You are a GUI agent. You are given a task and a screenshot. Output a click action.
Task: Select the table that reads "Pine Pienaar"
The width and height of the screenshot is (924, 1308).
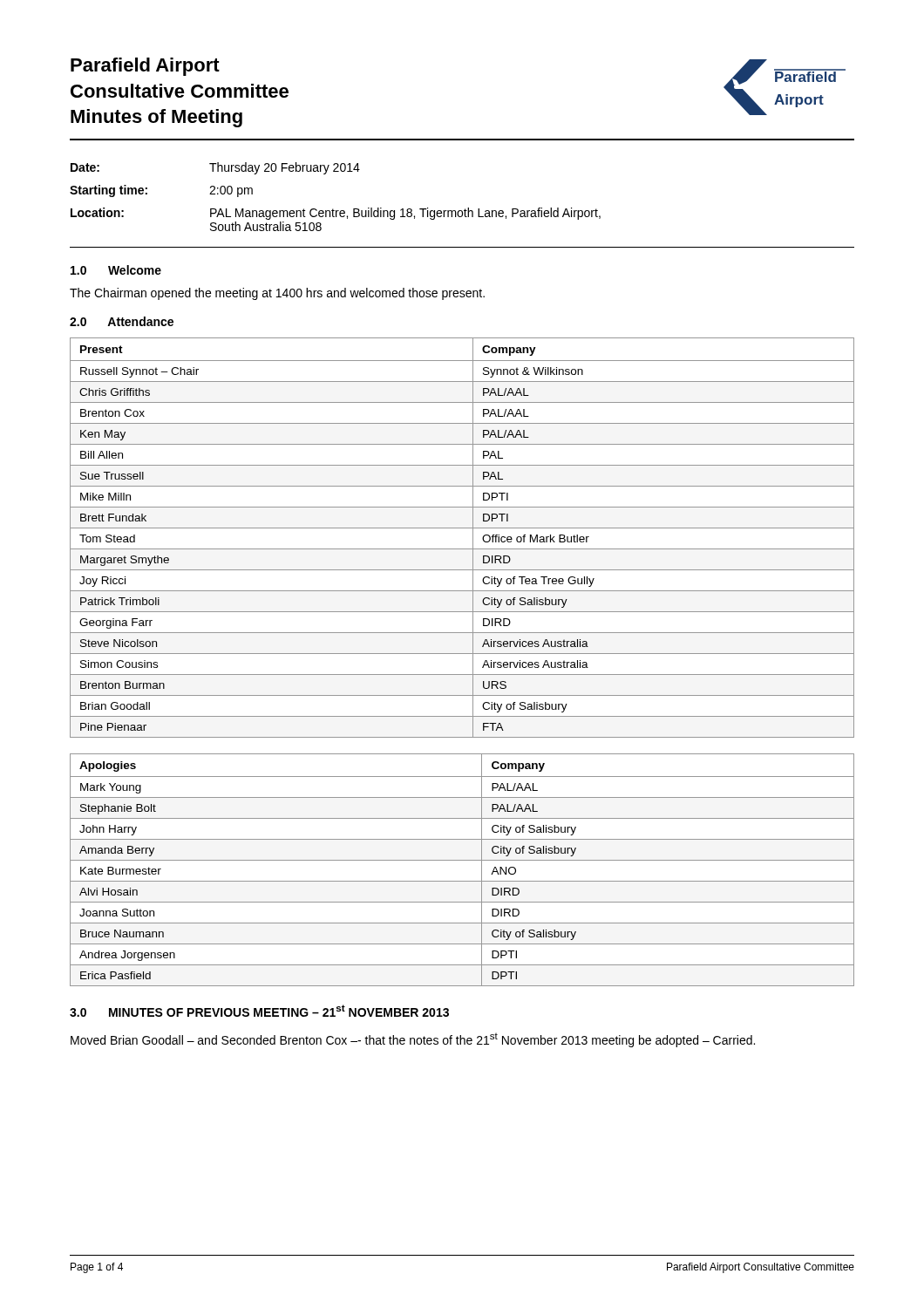[x=462, y=538]
